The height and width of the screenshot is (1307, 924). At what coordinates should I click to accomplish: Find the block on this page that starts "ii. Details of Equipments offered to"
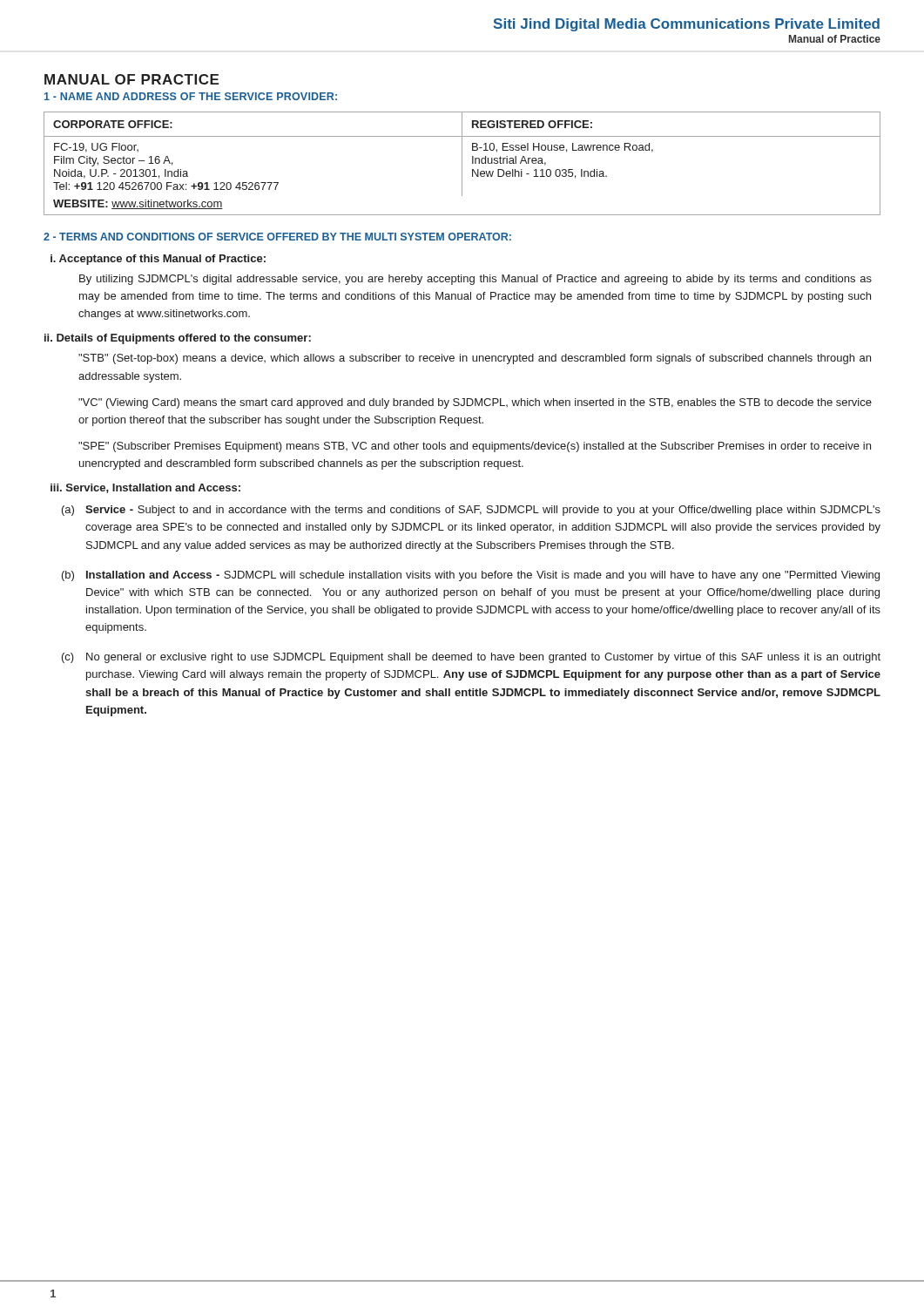point(178,338)
